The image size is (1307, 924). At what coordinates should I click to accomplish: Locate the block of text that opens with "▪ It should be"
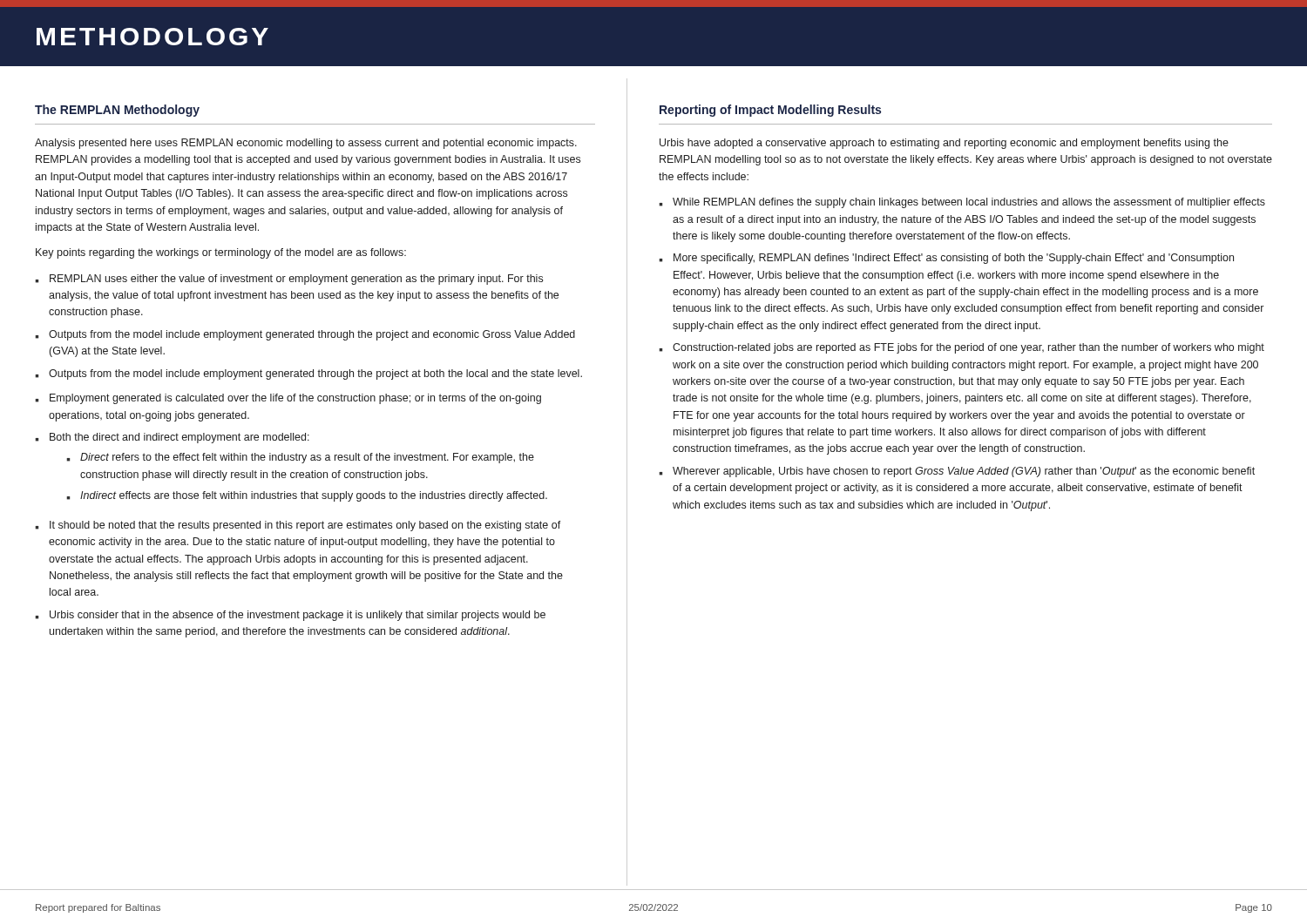312,559
